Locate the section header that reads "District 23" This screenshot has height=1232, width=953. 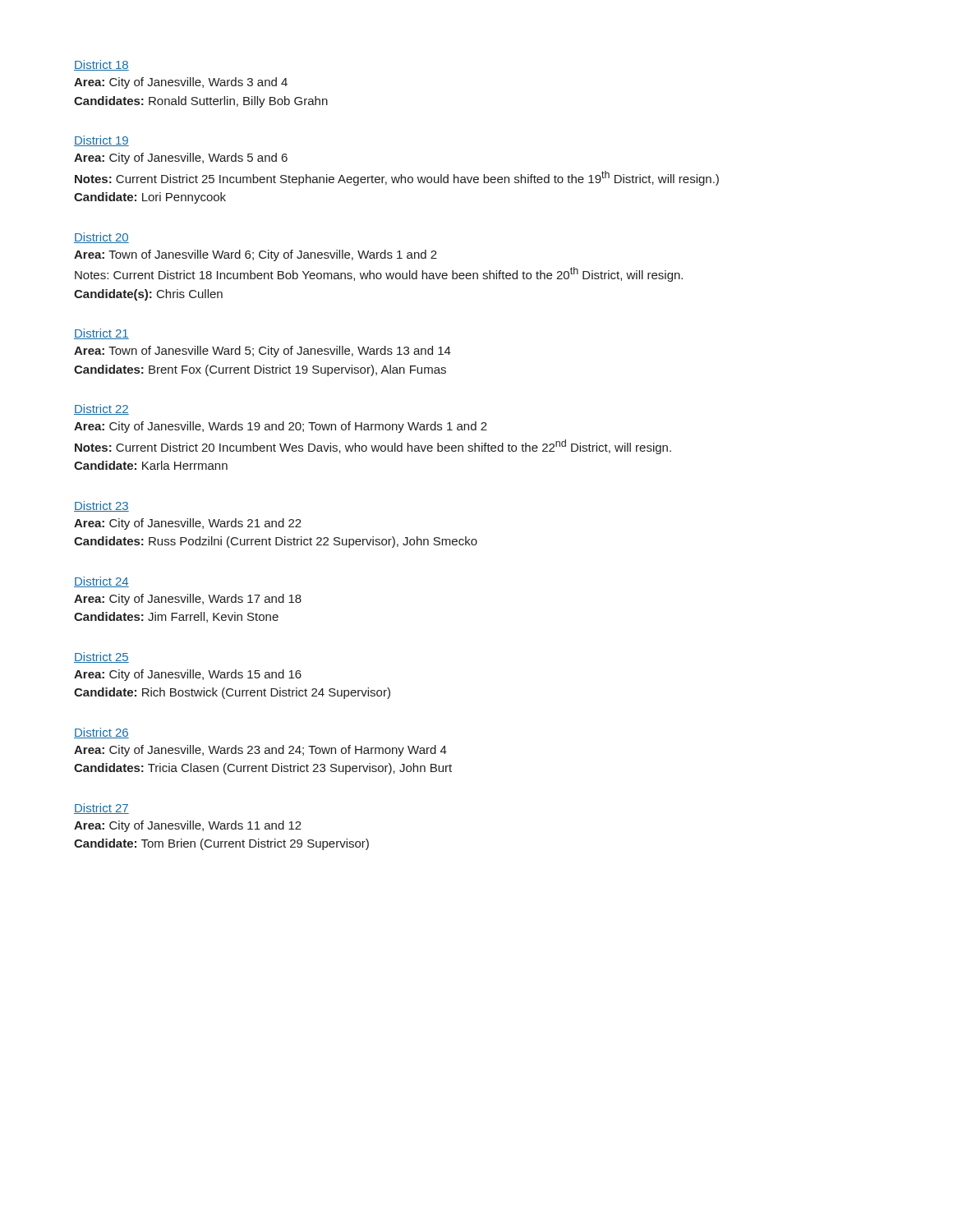coord(101,505)
